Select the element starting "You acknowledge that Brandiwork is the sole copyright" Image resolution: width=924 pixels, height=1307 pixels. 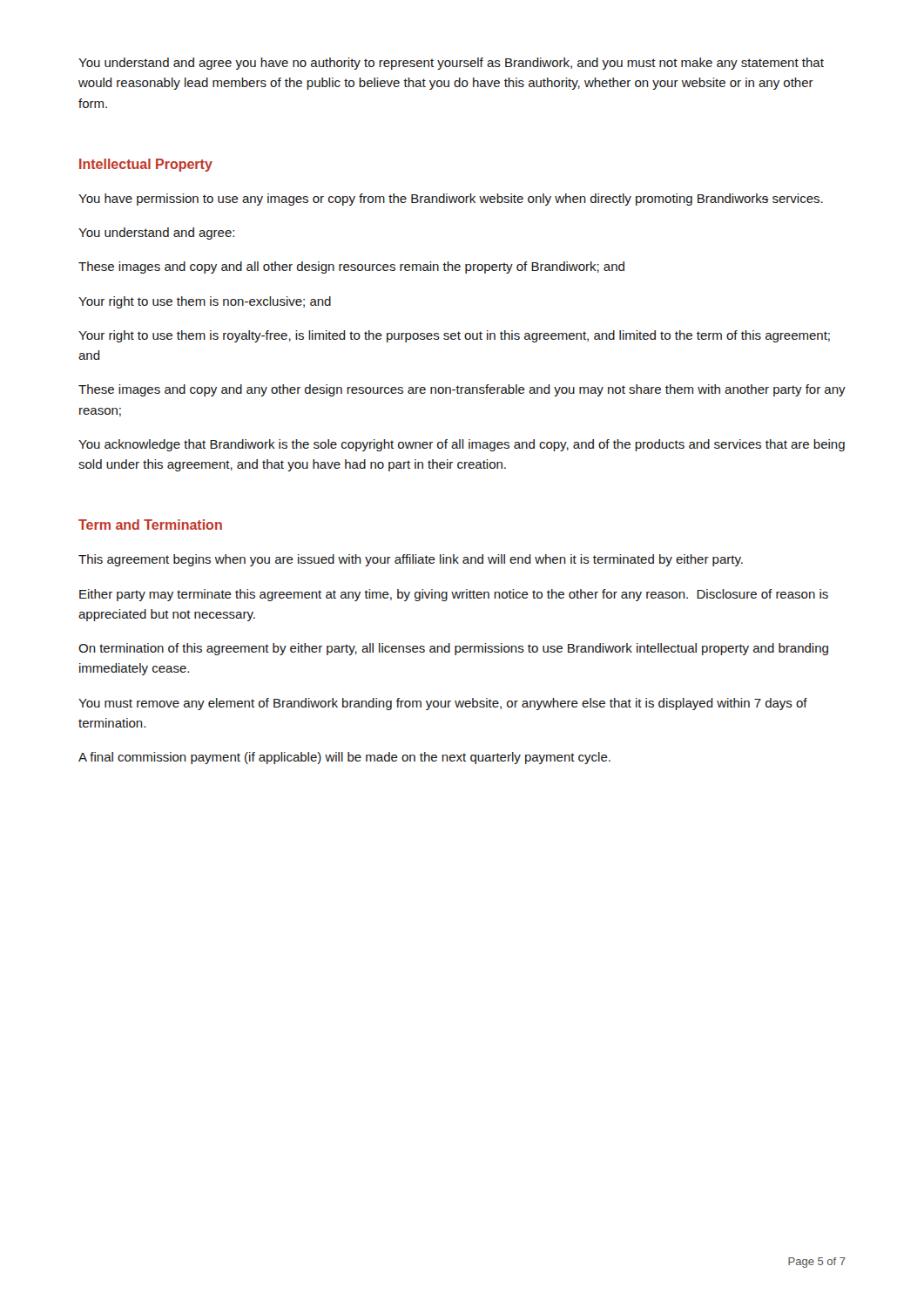tap(462, 454)
